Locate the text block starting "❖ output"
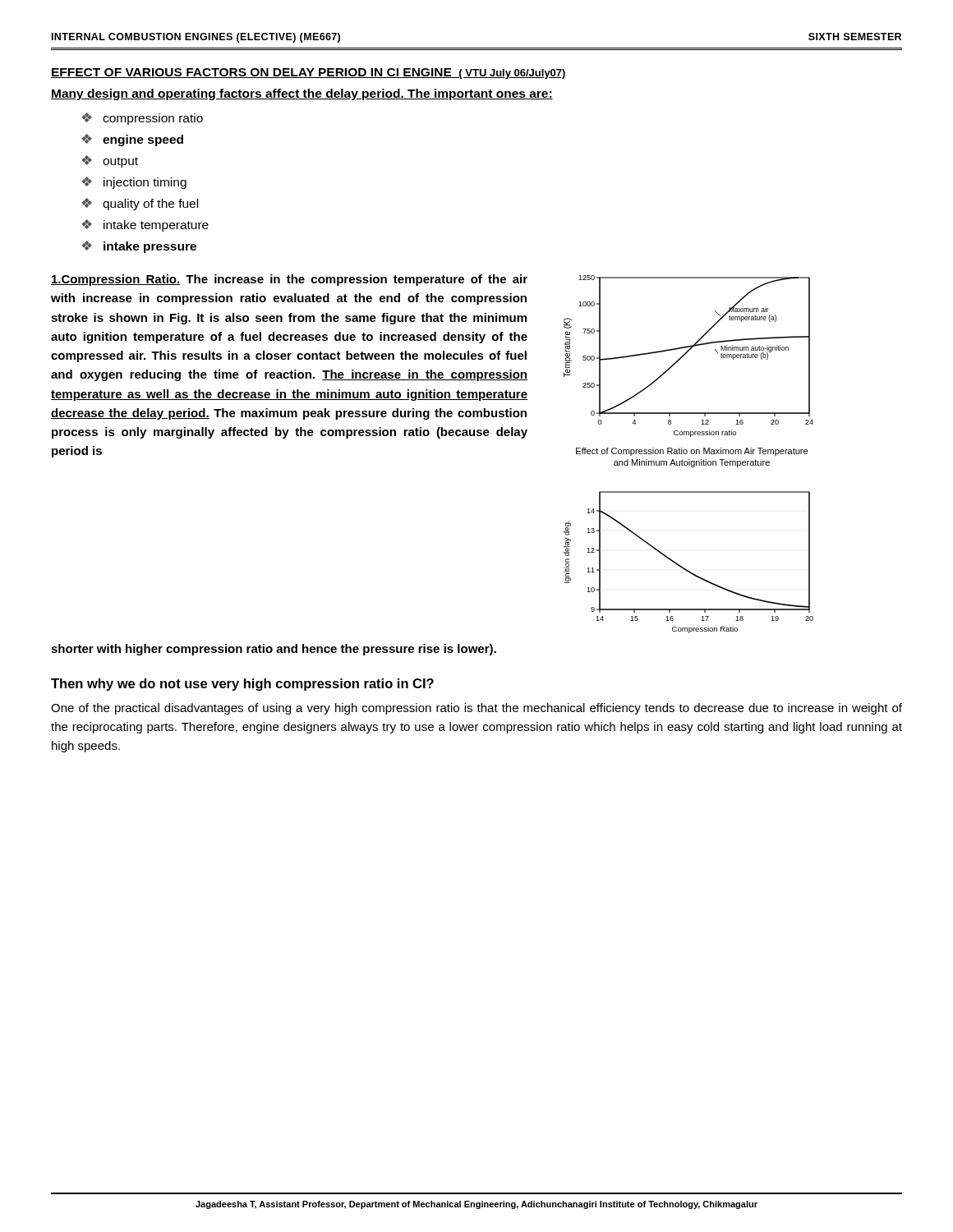Viewport: 953px width, 1232px height. click(109, 161)
